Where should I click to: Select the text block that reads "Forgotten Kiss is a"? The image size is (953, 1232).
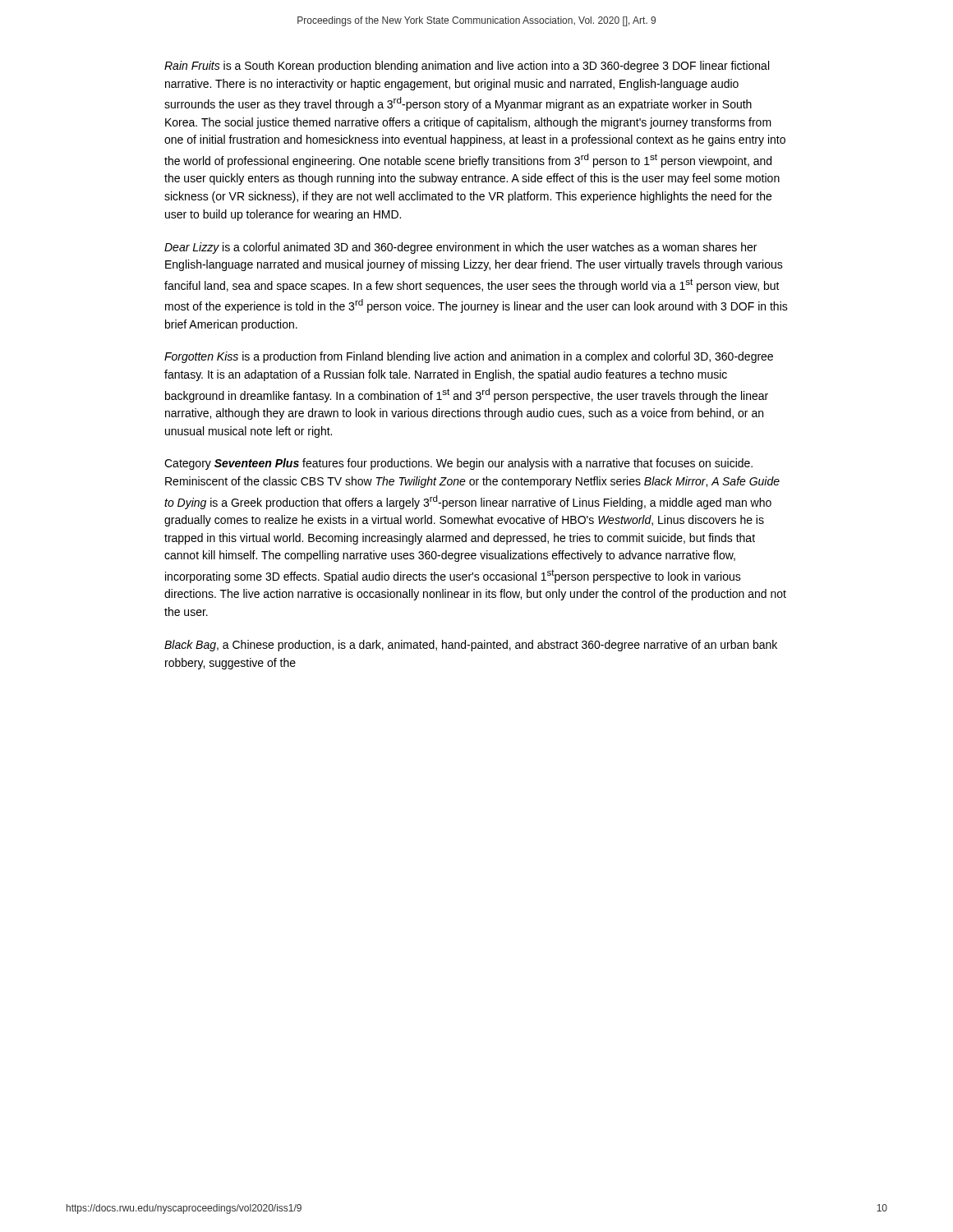[x=469, y=394]
